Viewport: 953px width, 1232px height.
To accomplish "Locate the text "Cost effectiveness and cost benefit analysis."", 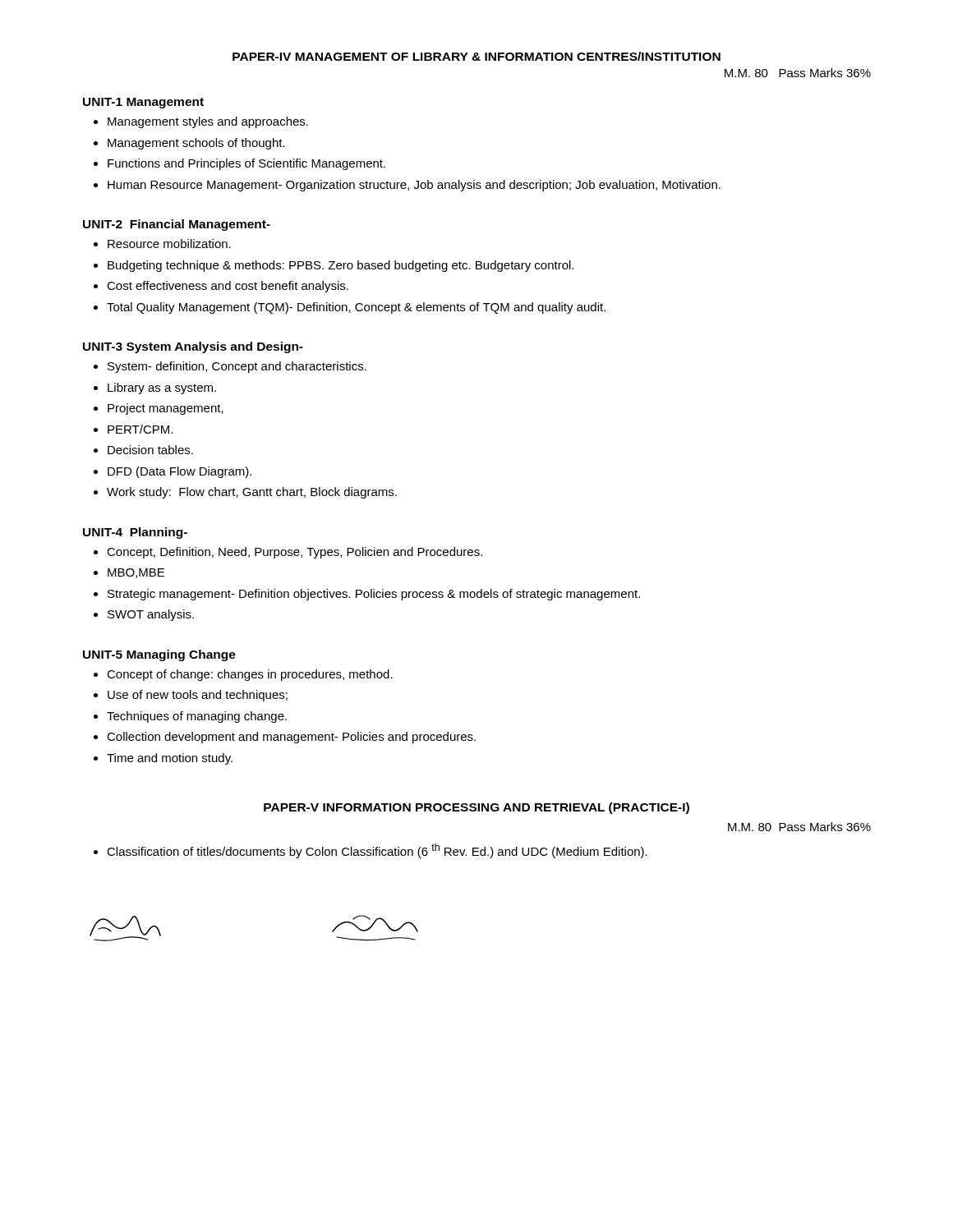I will (x=228, y=287).
